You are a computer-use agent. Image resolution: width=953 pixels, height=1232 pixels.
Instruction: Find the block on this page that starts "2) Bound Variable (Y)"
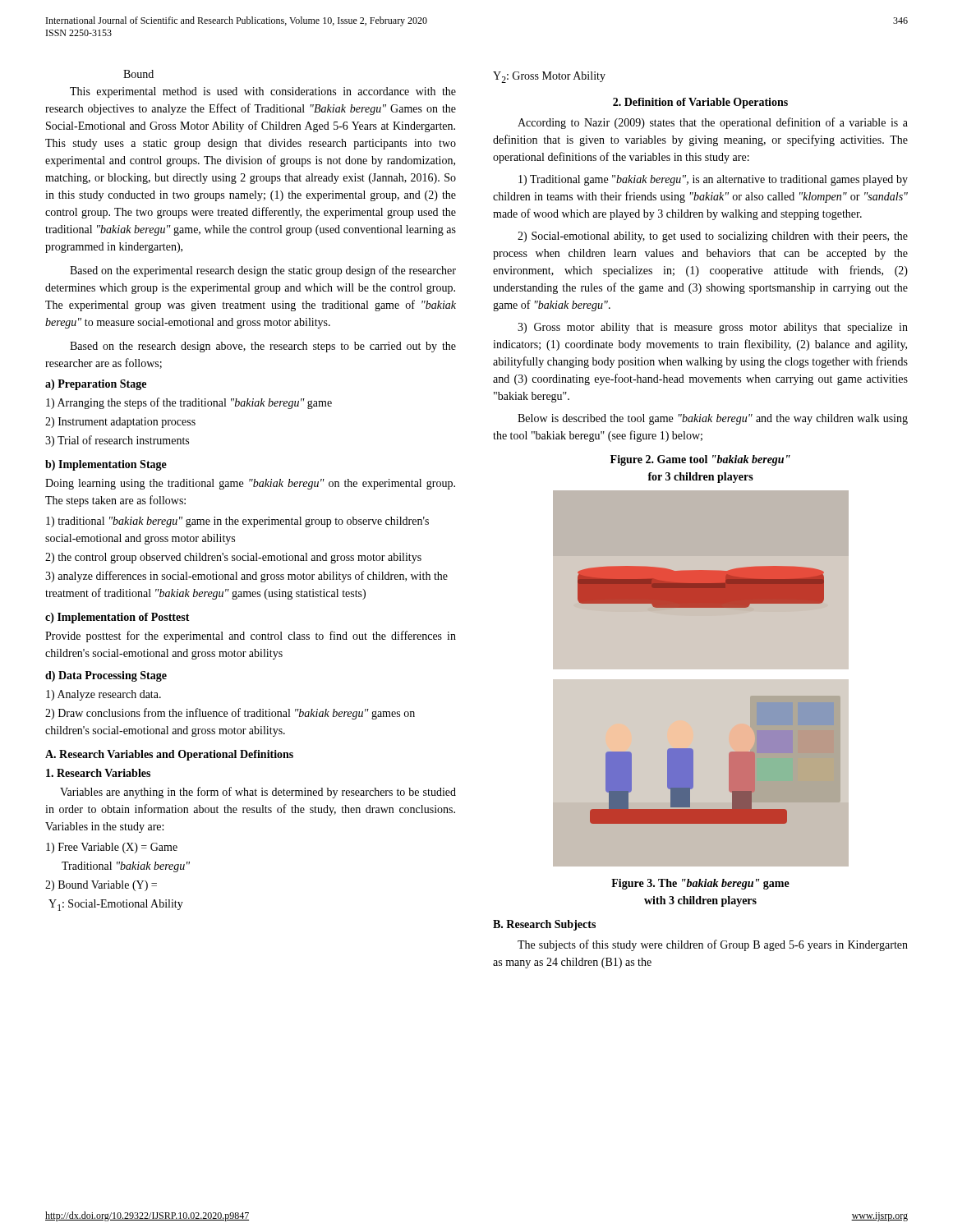pos(101,885)
